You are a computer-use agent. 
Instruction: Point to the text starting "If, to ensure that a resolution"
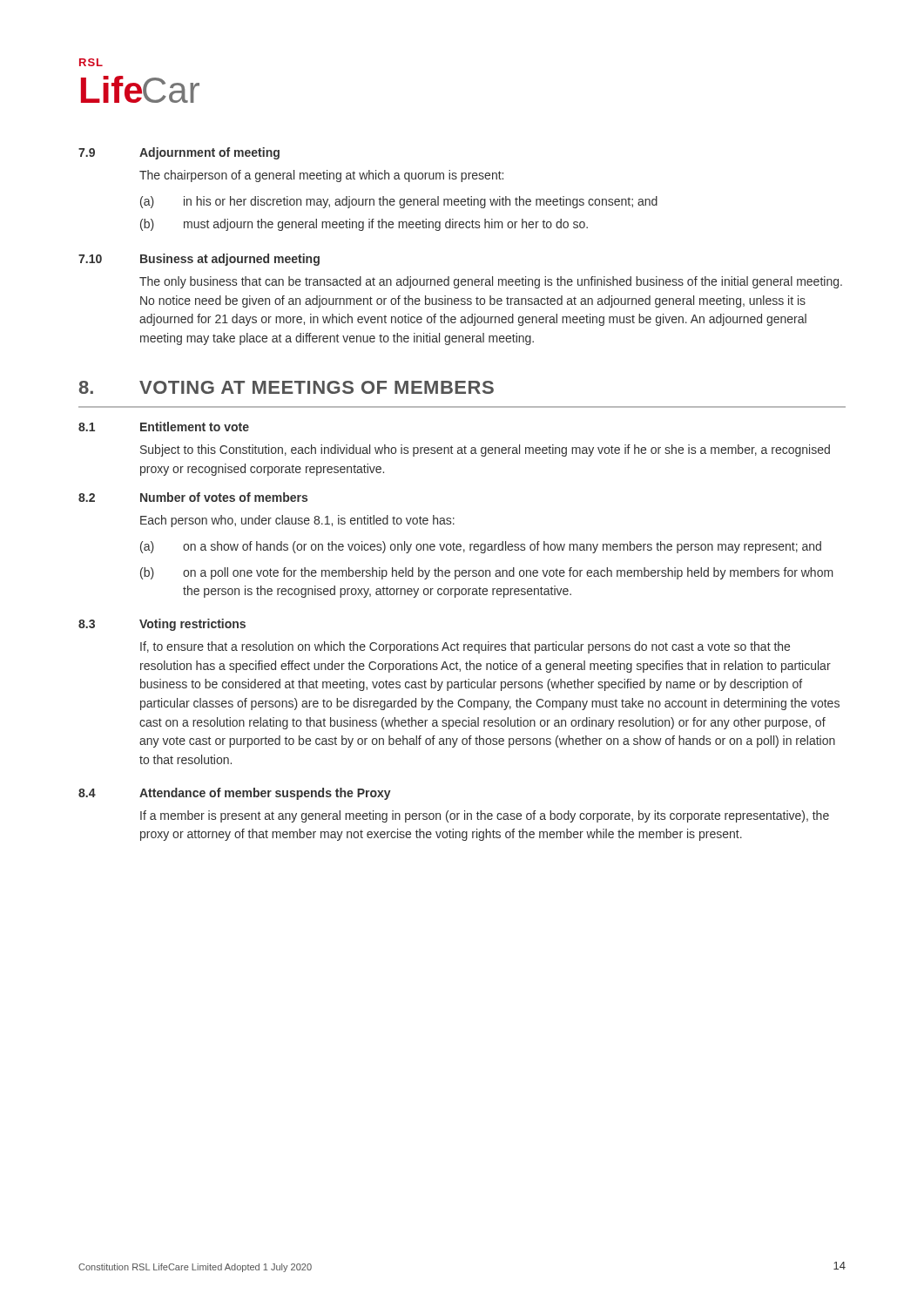tap(490, 703)
